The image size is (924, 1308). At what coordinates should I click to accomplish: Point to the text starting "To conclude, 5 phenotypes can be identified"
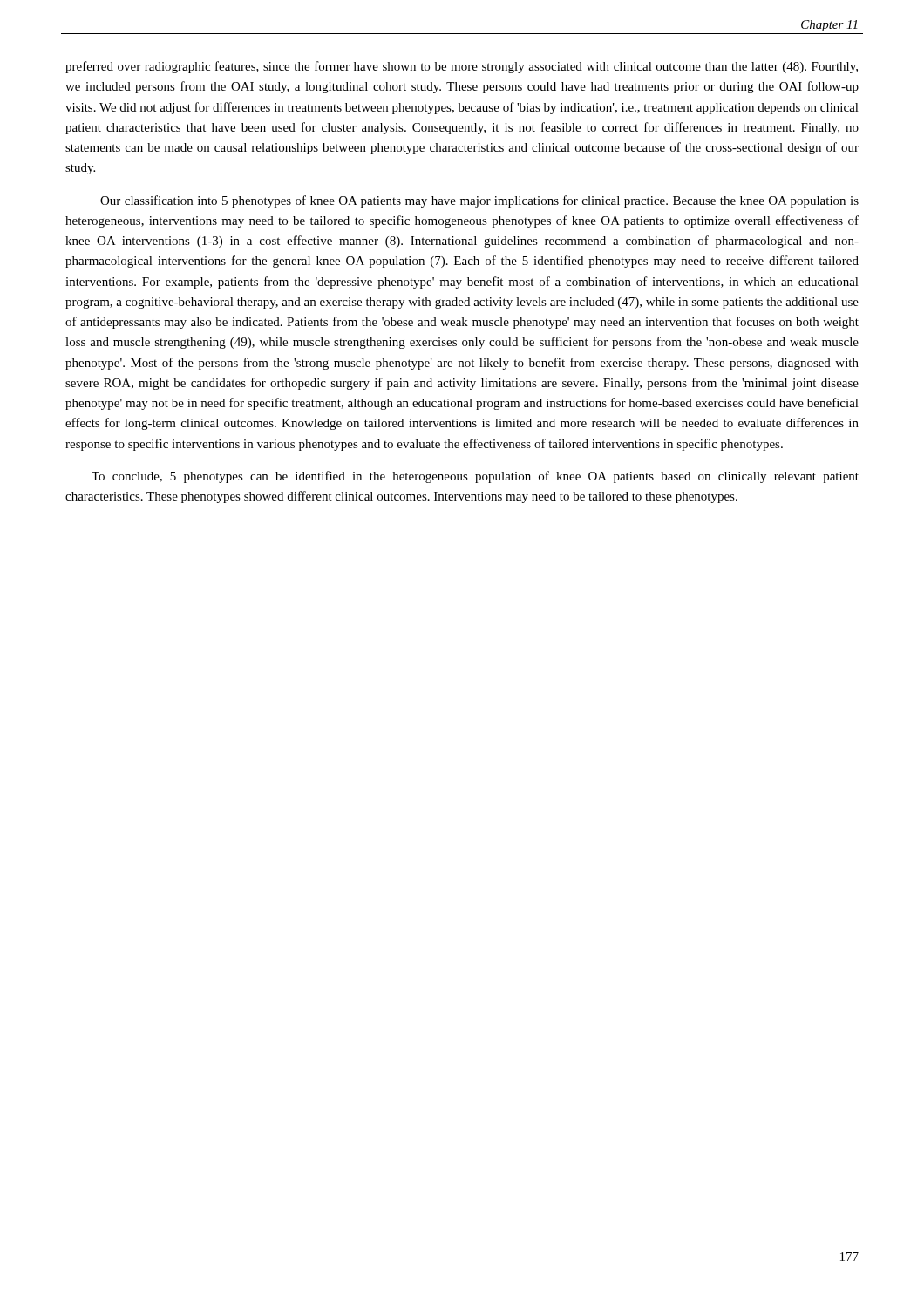(x=462, y=487)
